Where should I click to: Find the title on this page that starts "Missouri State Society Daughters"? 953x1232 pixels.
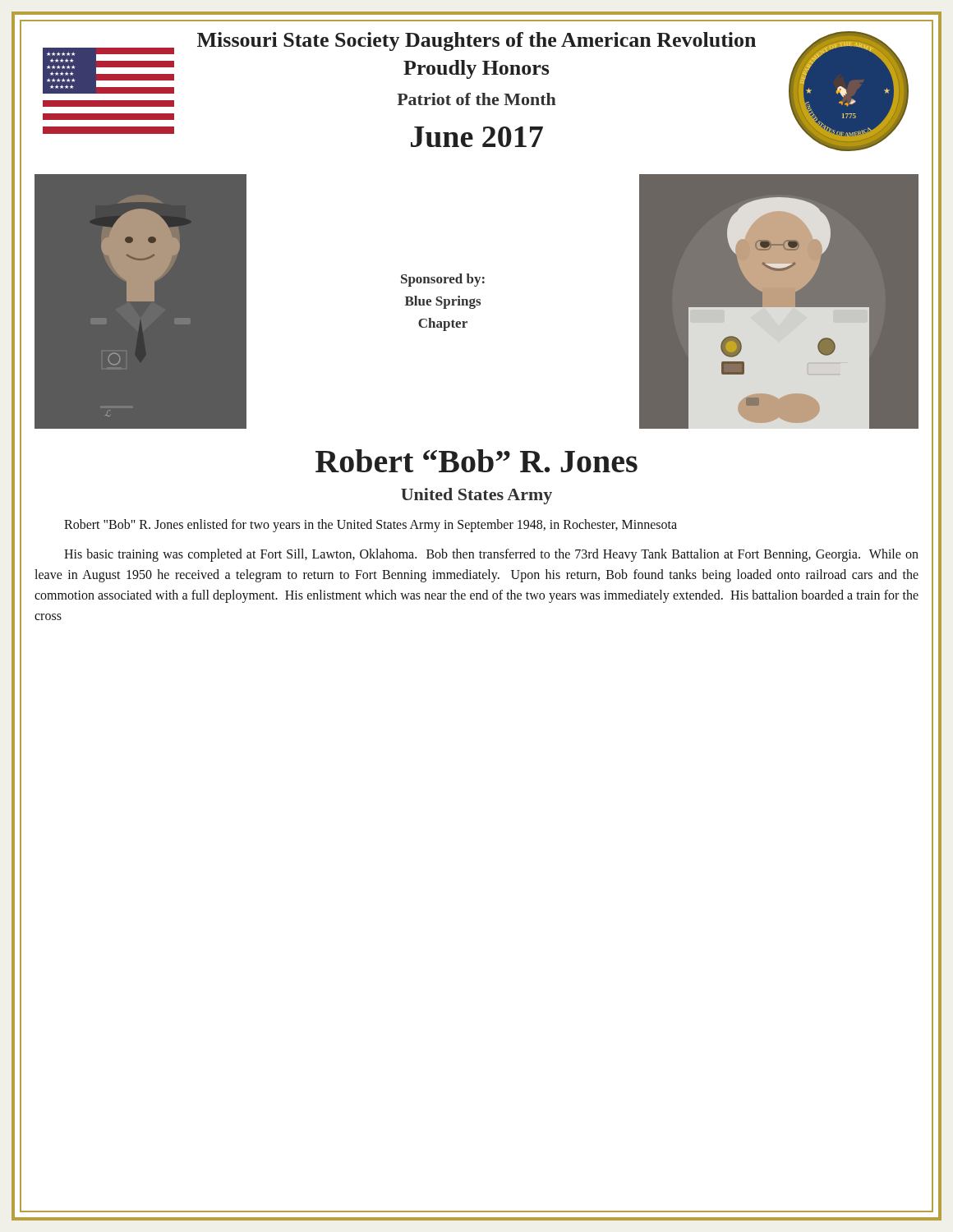click(x=476, y=54)
